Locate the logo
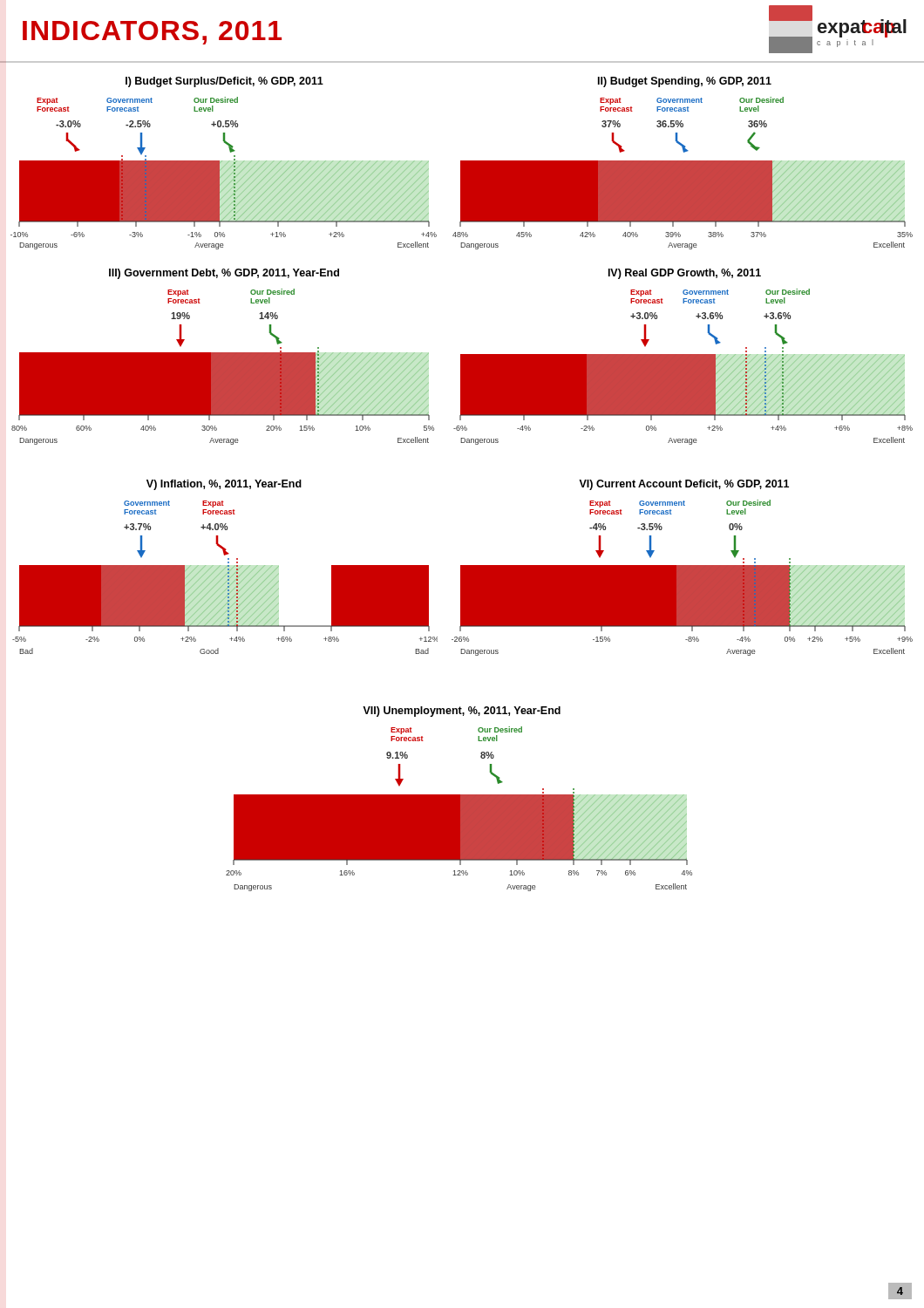The width and height of the screenshot is (924, 1308). (x=839, y=33)
